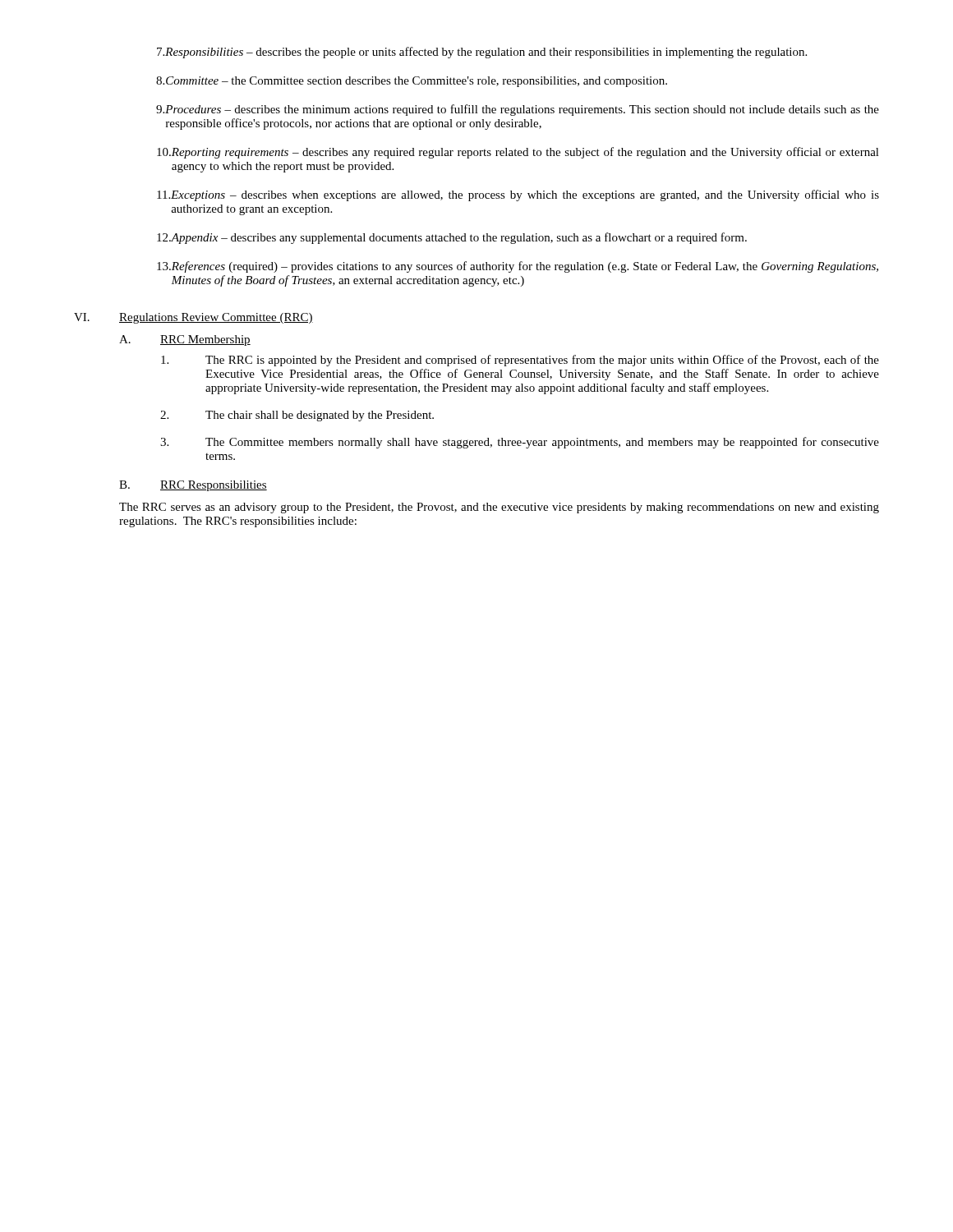This screenshot has width=953, height=1232.
Task: Point to the block beginning "9. Procedures –"
Action: 476,117
